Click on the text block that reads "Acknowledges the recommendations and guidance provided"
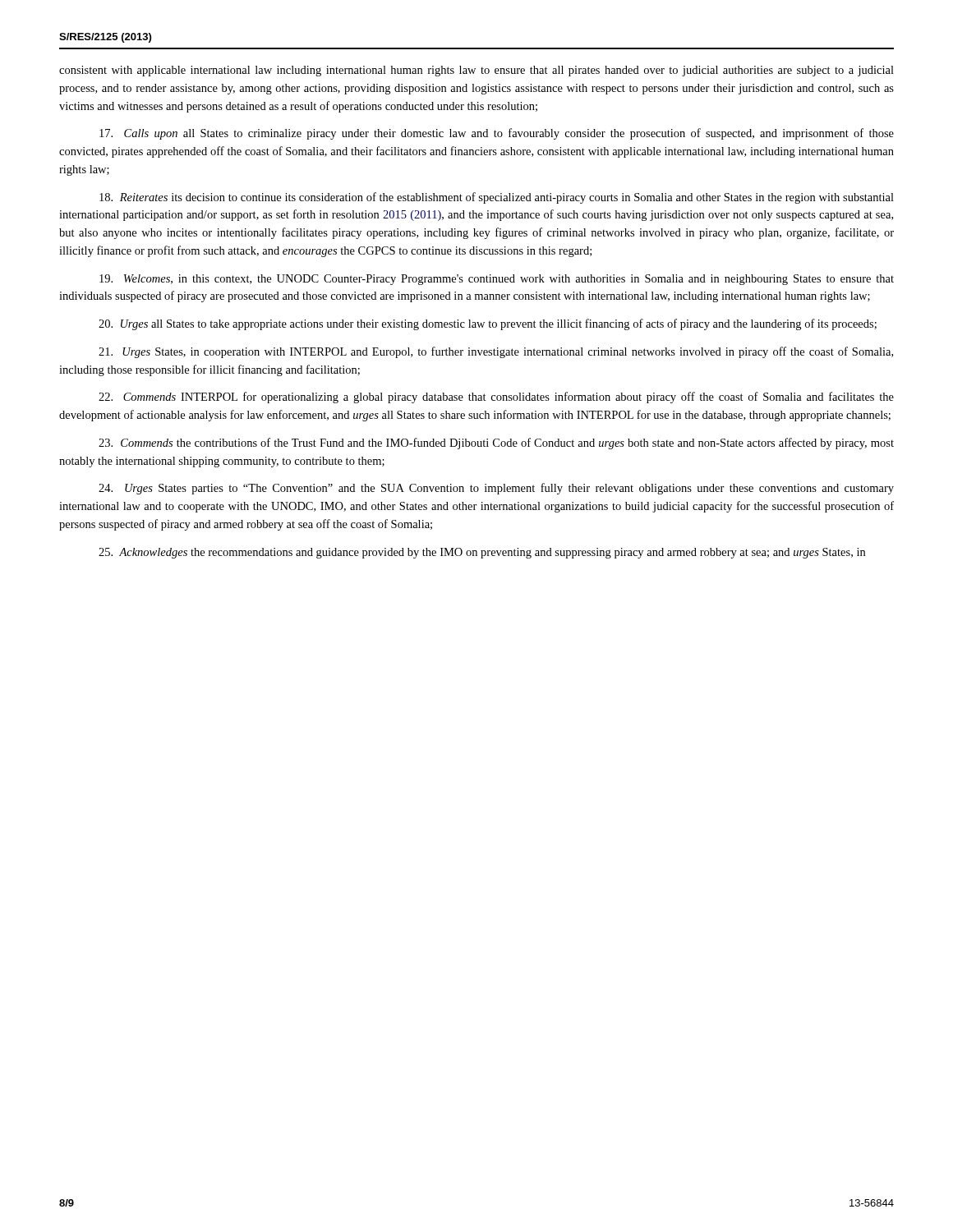The width and height of the screenshot is (953, 1232). [x=482, y=552]
